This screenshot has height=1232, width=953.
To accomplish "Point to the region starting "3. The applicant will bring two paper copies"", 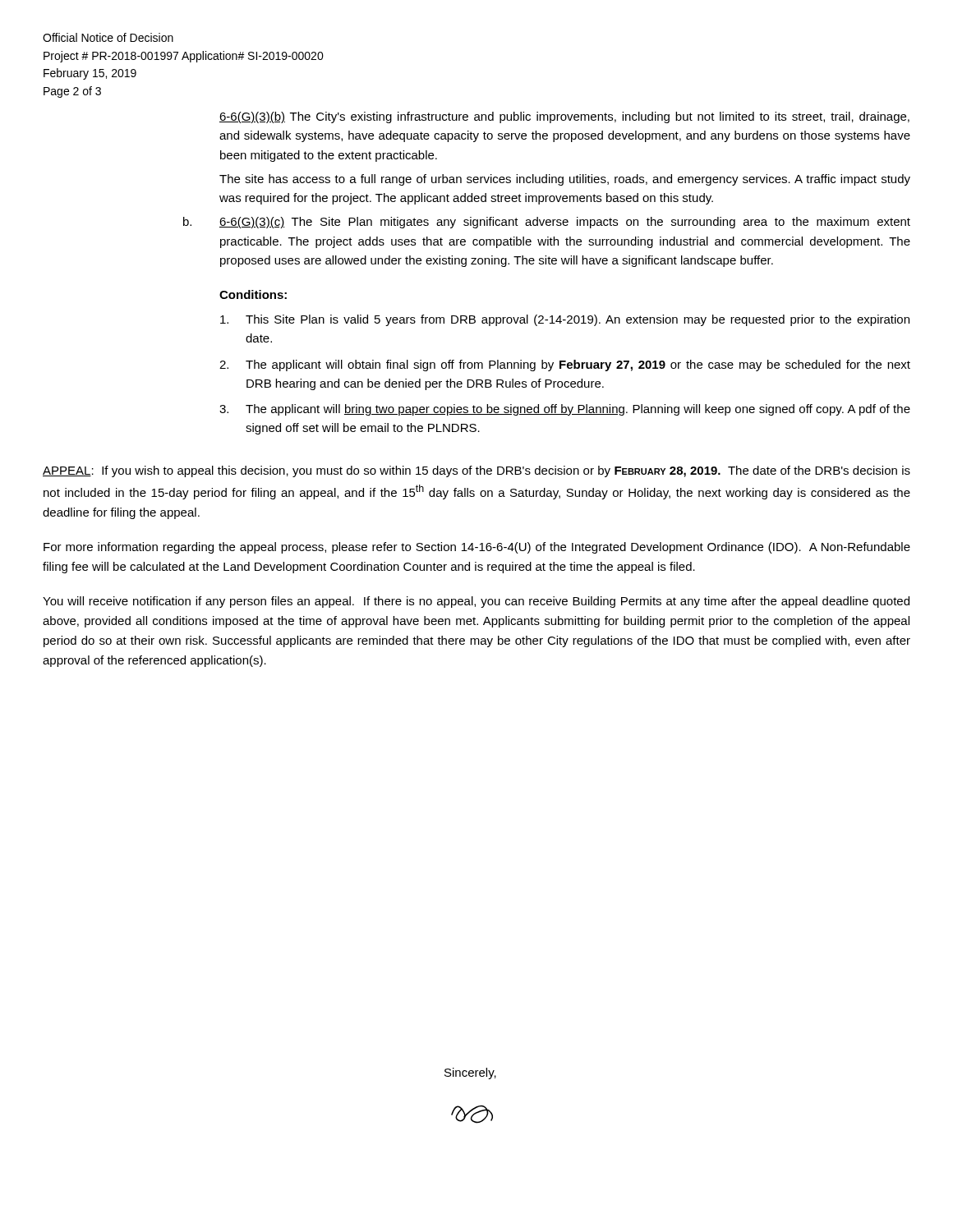I will [565, 418].
